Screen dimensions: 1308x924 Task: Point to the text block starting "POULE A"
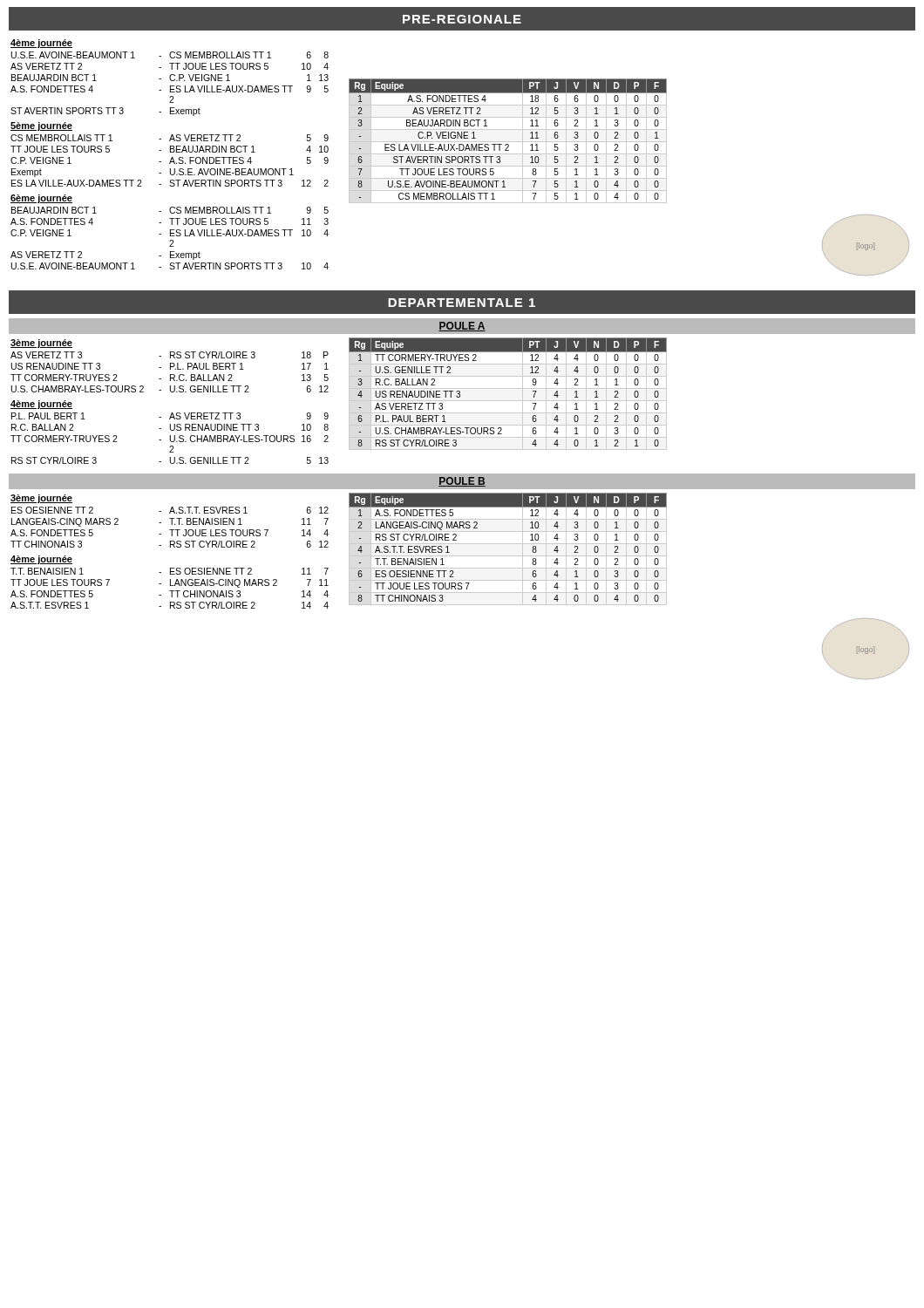click(462, 326)
